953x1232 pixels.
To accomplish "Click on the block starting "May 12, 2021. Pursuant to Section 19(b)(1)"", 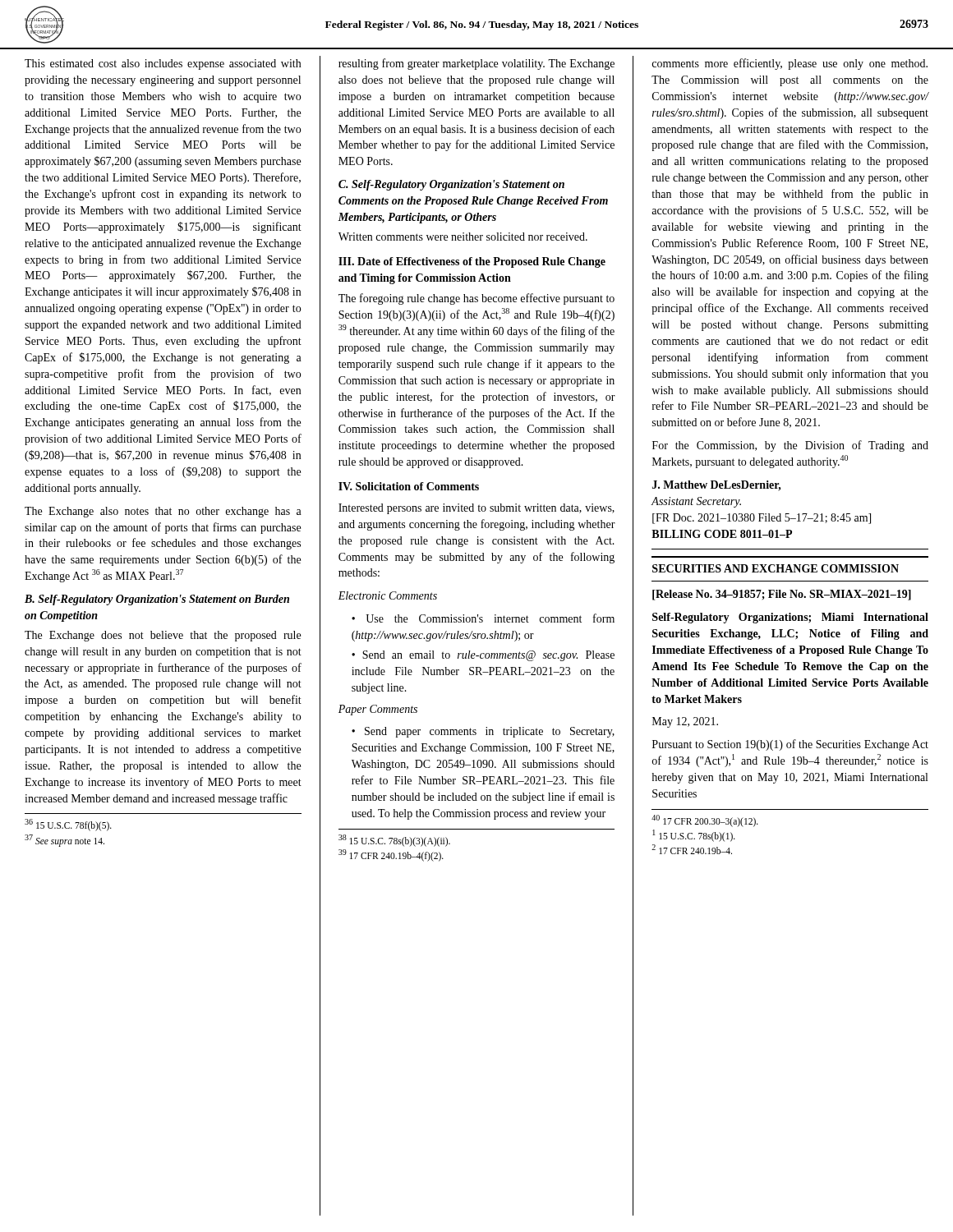I will click(790, 758).
